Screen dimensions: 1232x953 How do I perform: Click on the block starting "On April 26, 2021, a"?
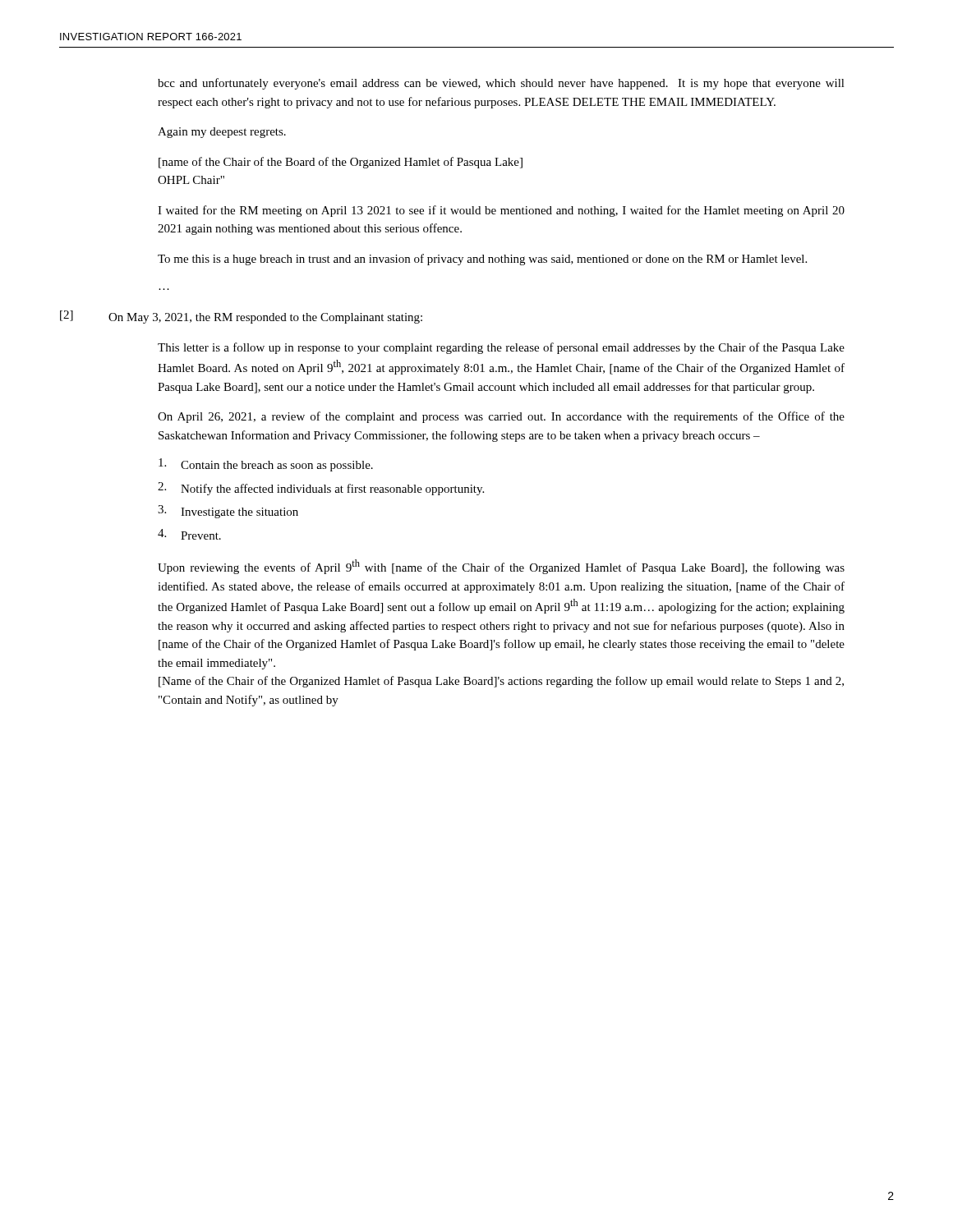[501, 426]
